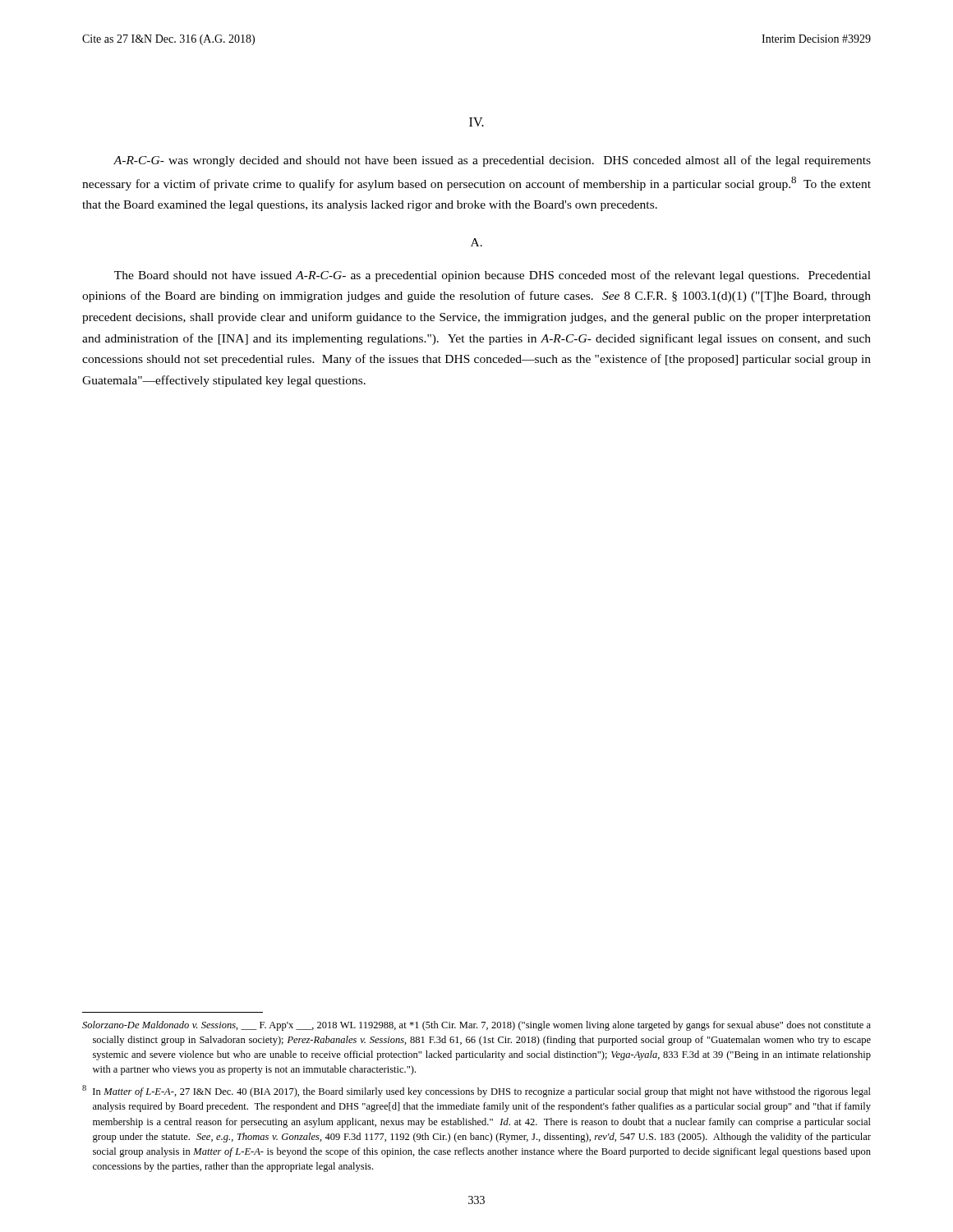The width and height of the screenshot is (953, 1232).
Task: Click on the footnote that reads "8 In Matter of L-E-A-,"
Action: [476, 1128]
